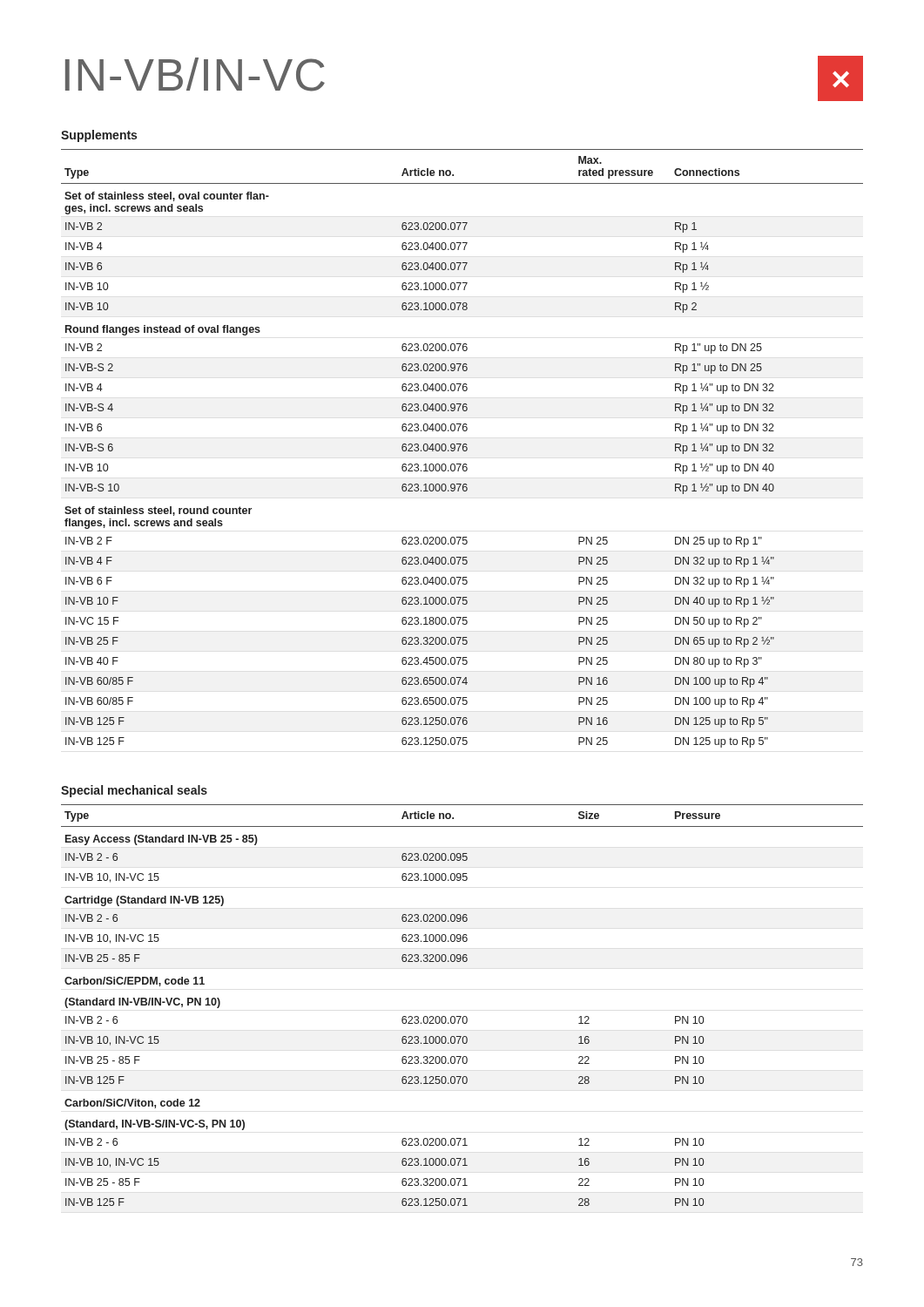This screenshot has height=1307, width=924.
Task: Click on the table containing "Rp 1 ½""
Action: tap(462, 450)
